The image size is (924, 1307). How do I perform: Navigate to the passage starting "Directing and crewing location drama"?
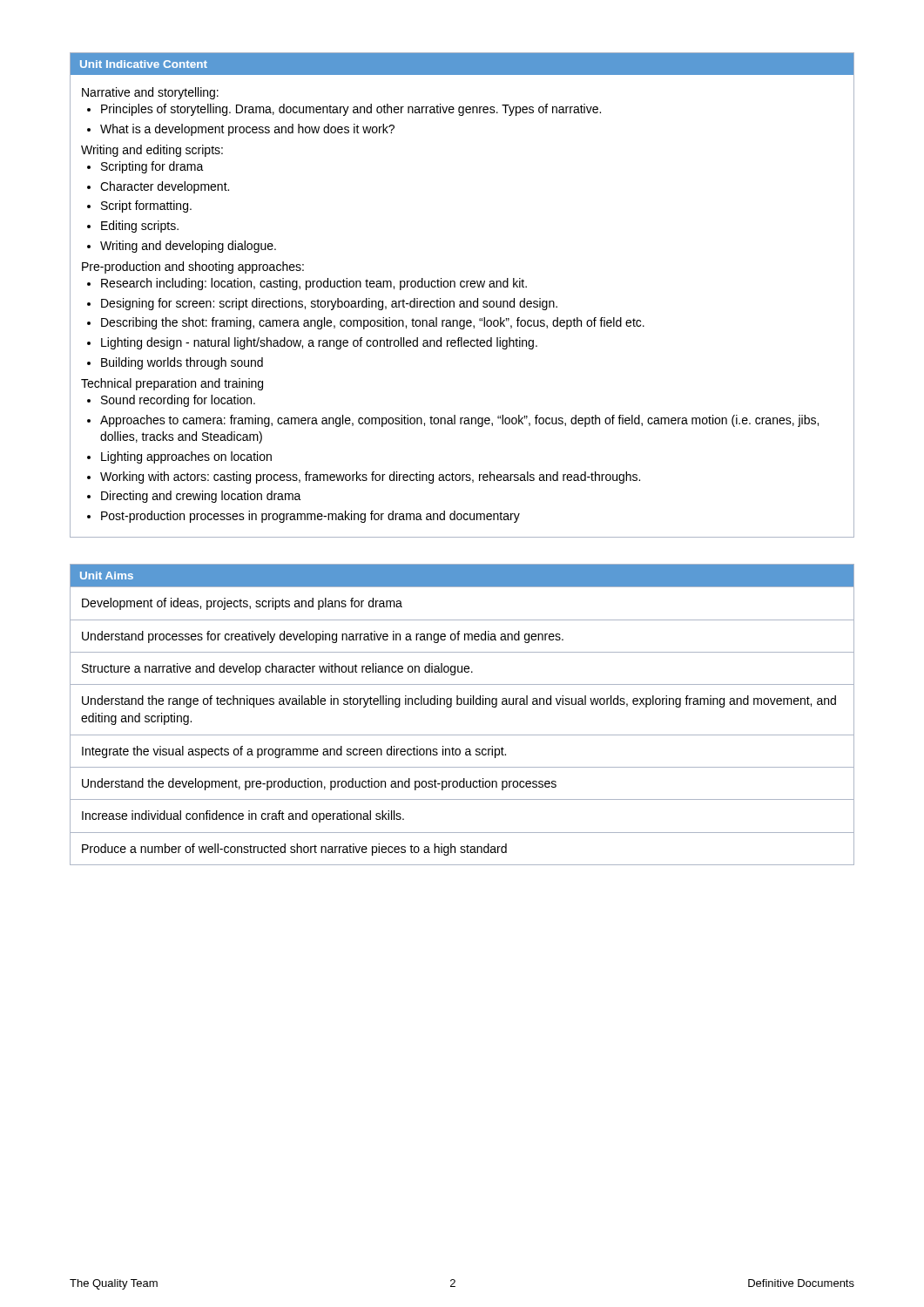pos(200,496)
